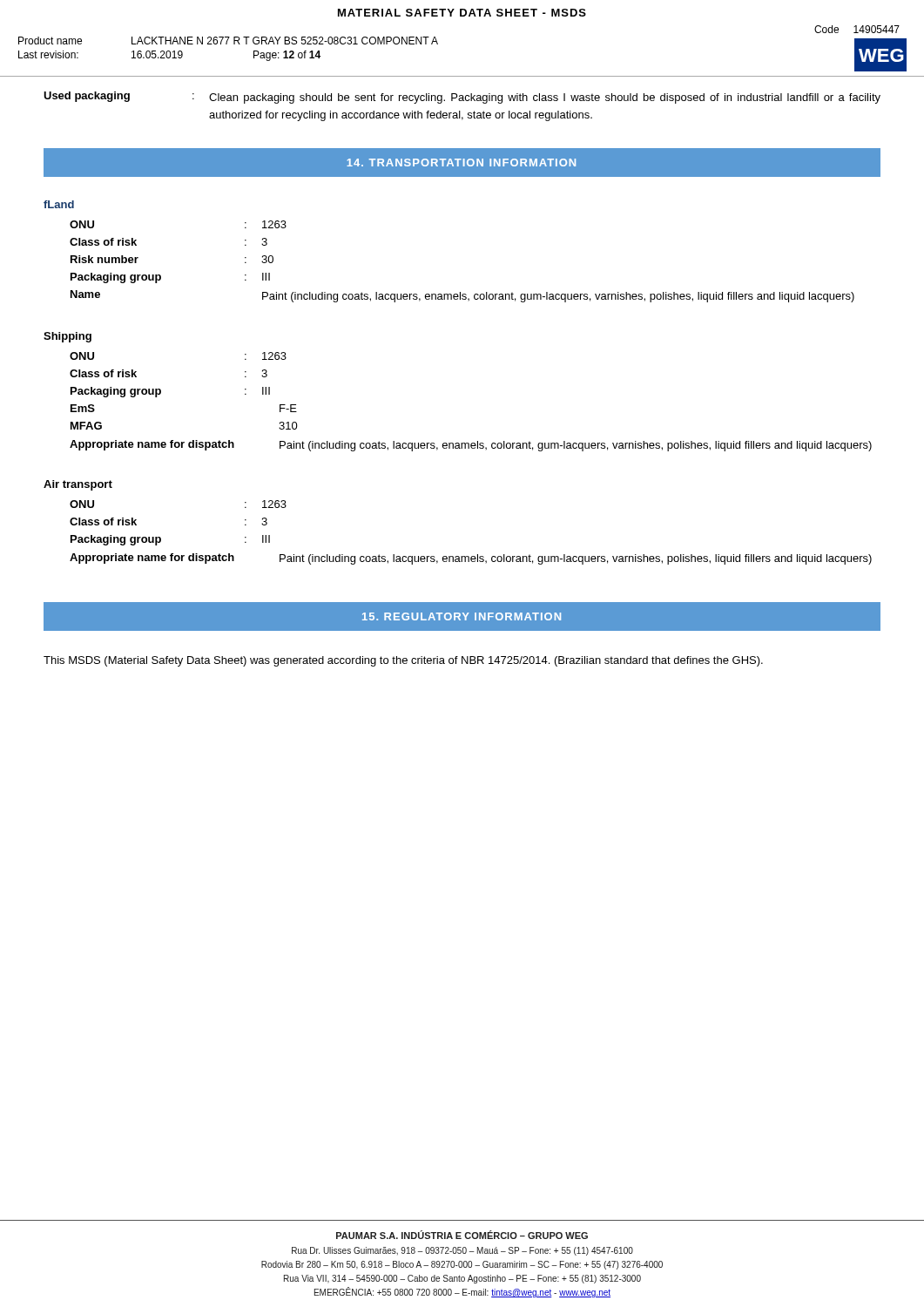
Task: Where is the passage that starts "Shipping ONU : 1263"?
Action: (67, 337)
